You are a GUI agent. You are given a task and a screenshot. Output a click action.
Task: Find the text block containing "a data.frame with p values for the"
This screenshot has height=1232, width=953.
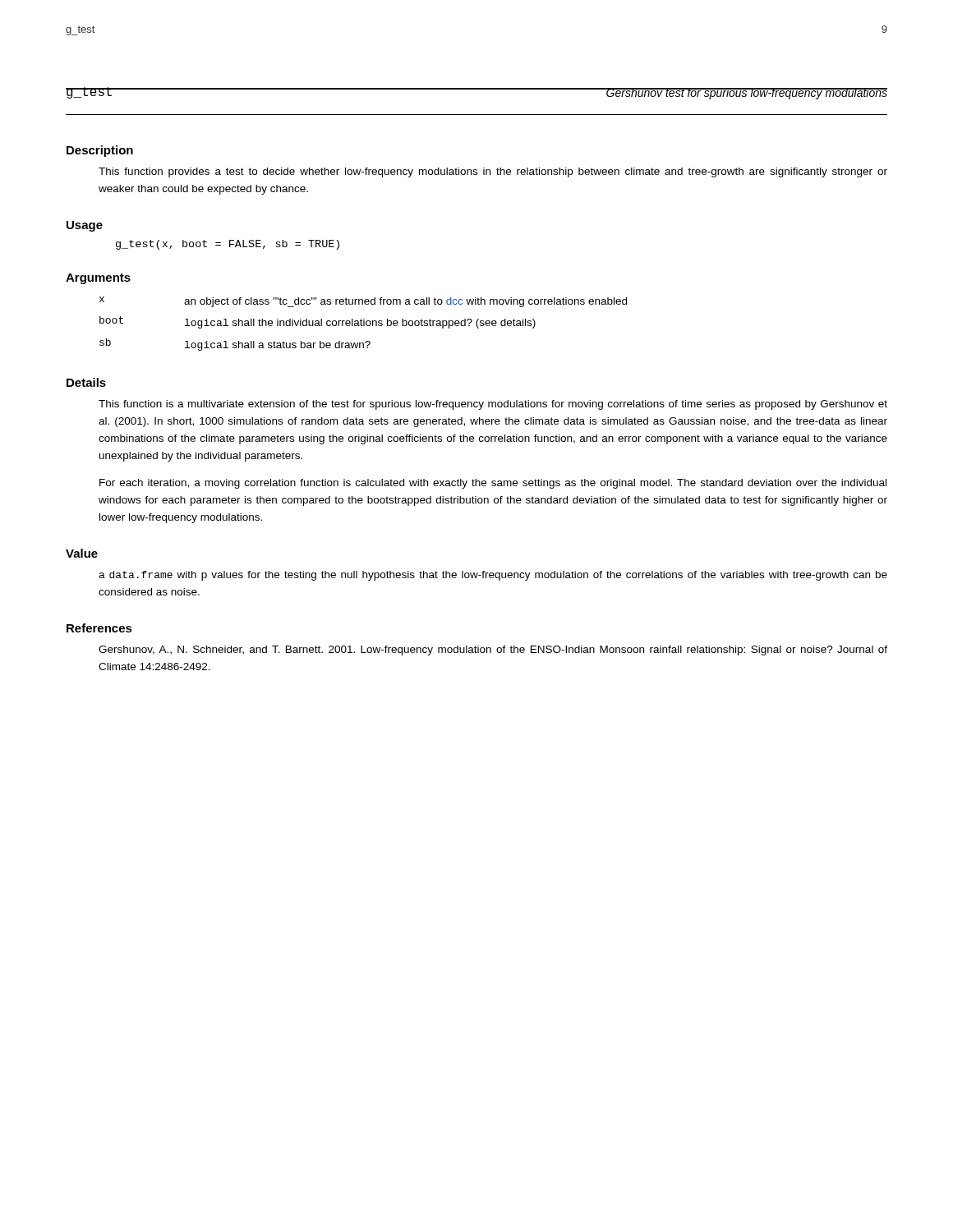point(493,583)
